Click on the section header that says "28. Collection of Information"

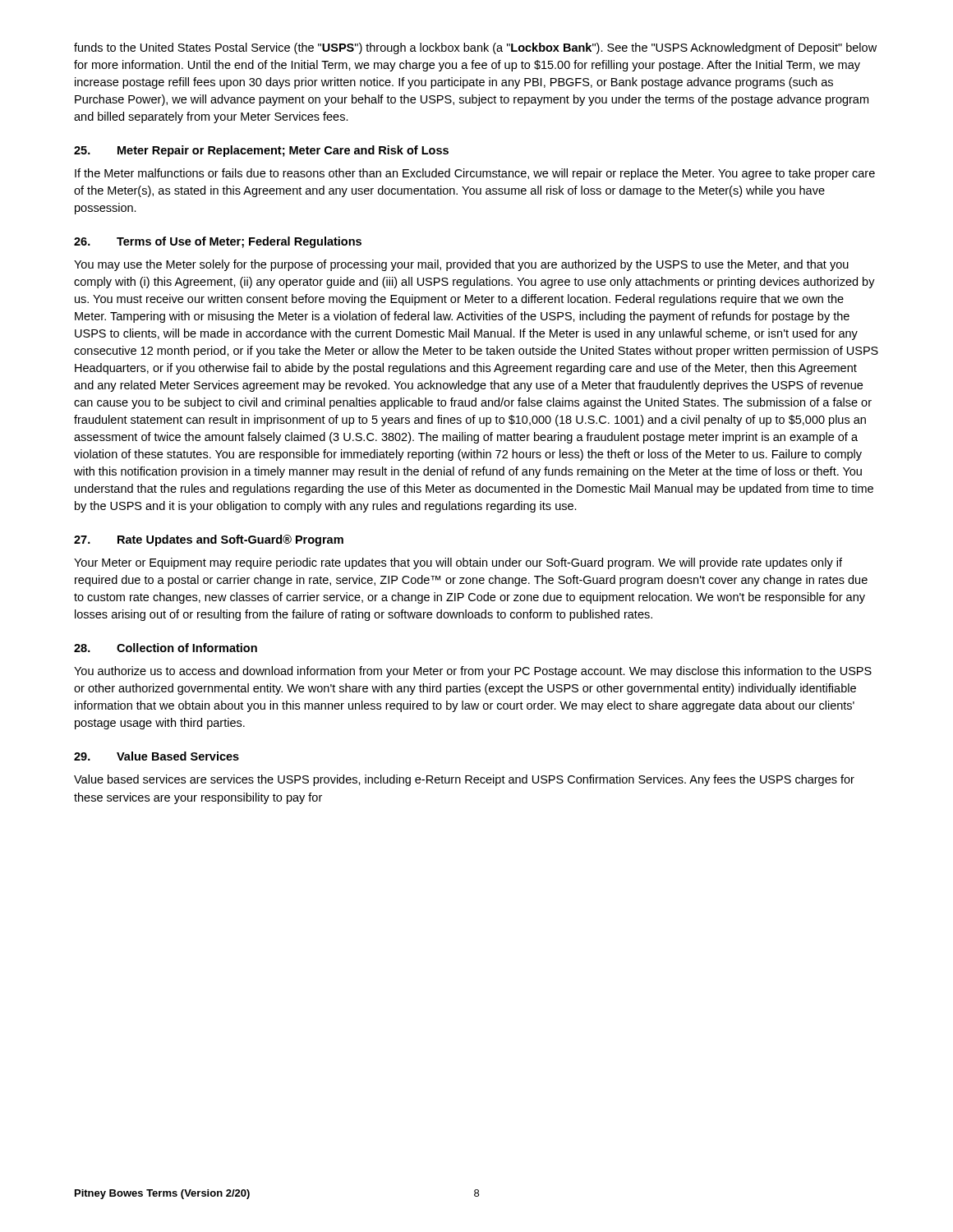tap(166, 648)
